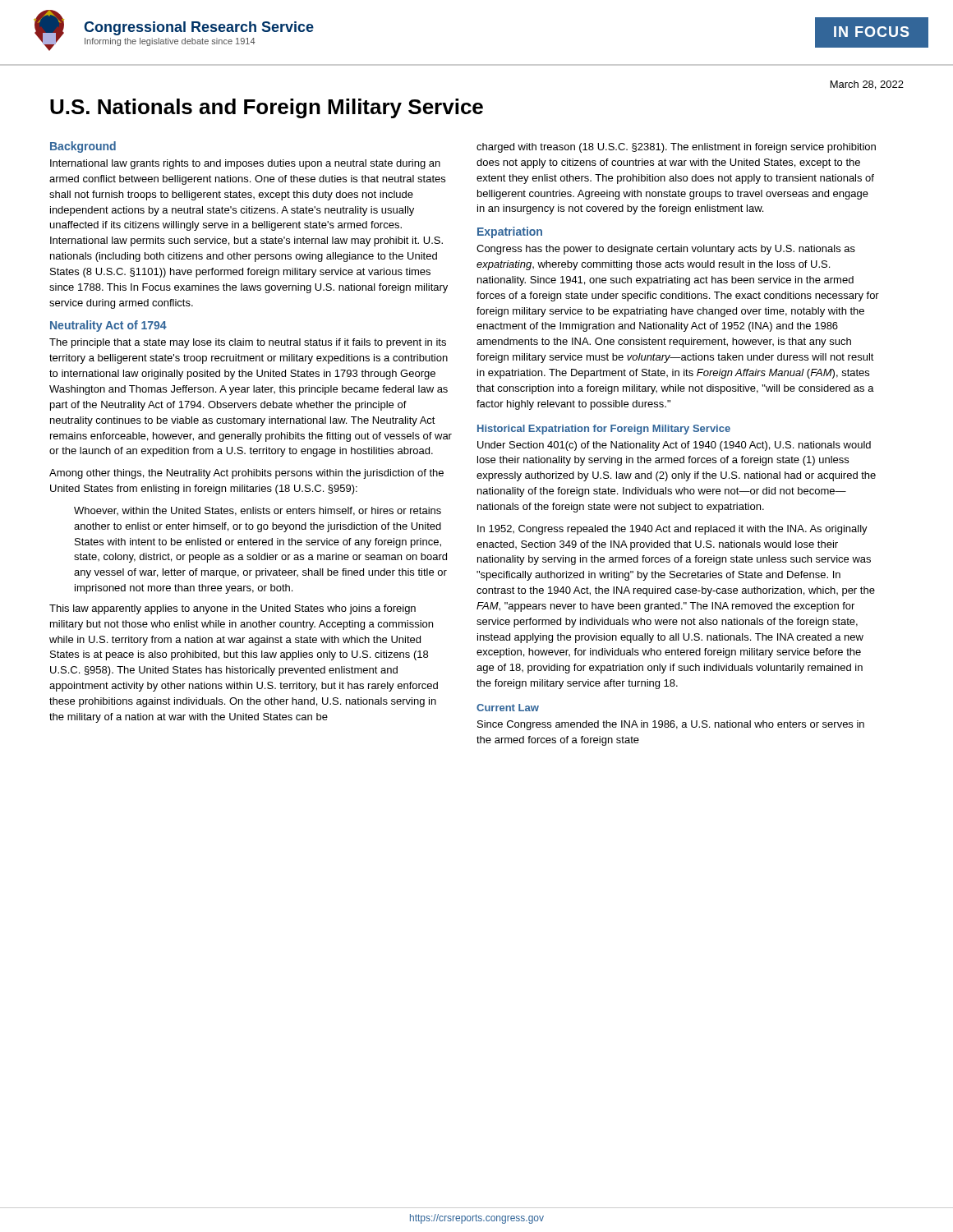Find the section header that reads "Current Law"

(508, 708)
